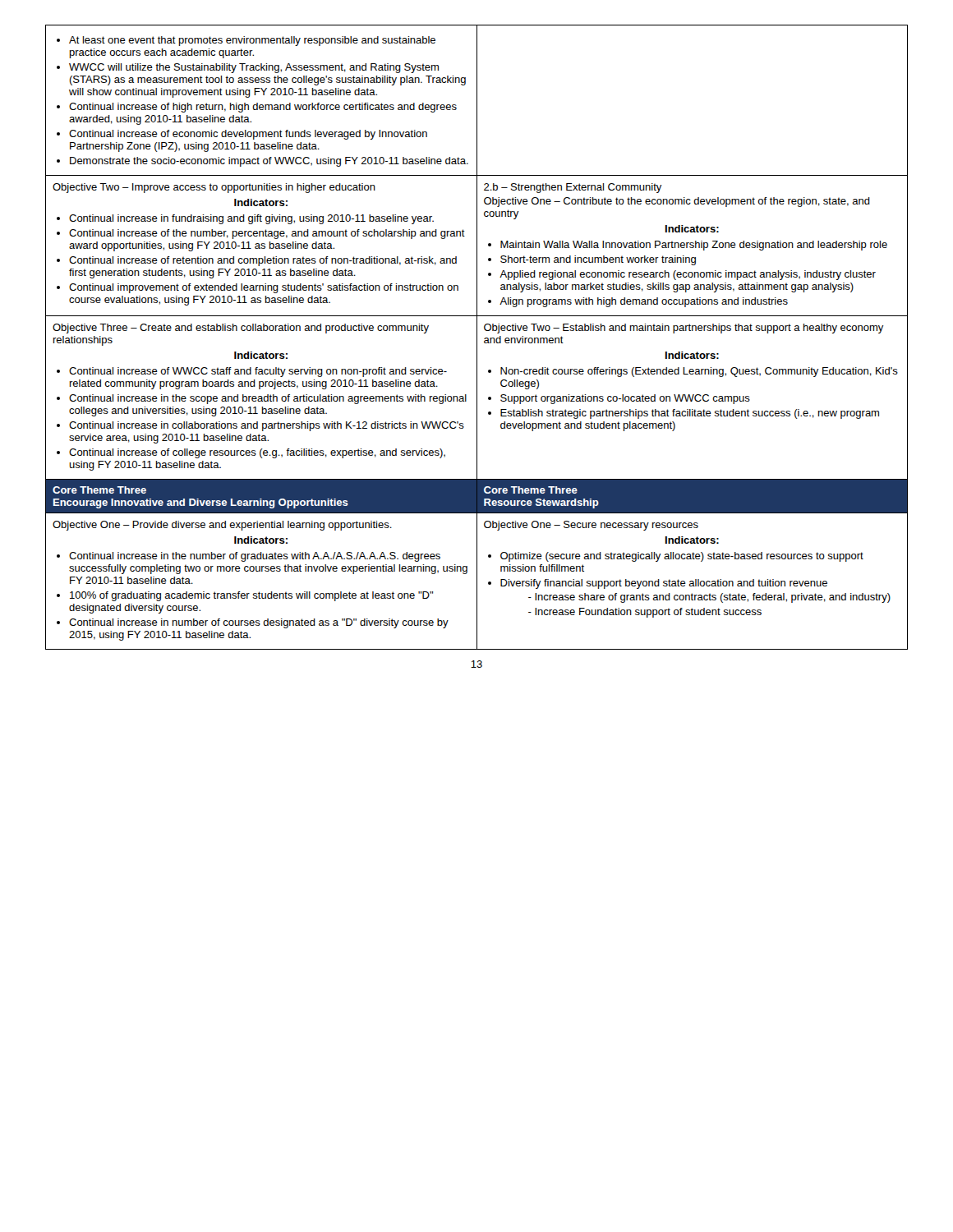Screen dimensions: 1232x953
Task: Locate the block of text that opens with "Optimize (secure and strategically allocate)"
Action: pos(692,584)
